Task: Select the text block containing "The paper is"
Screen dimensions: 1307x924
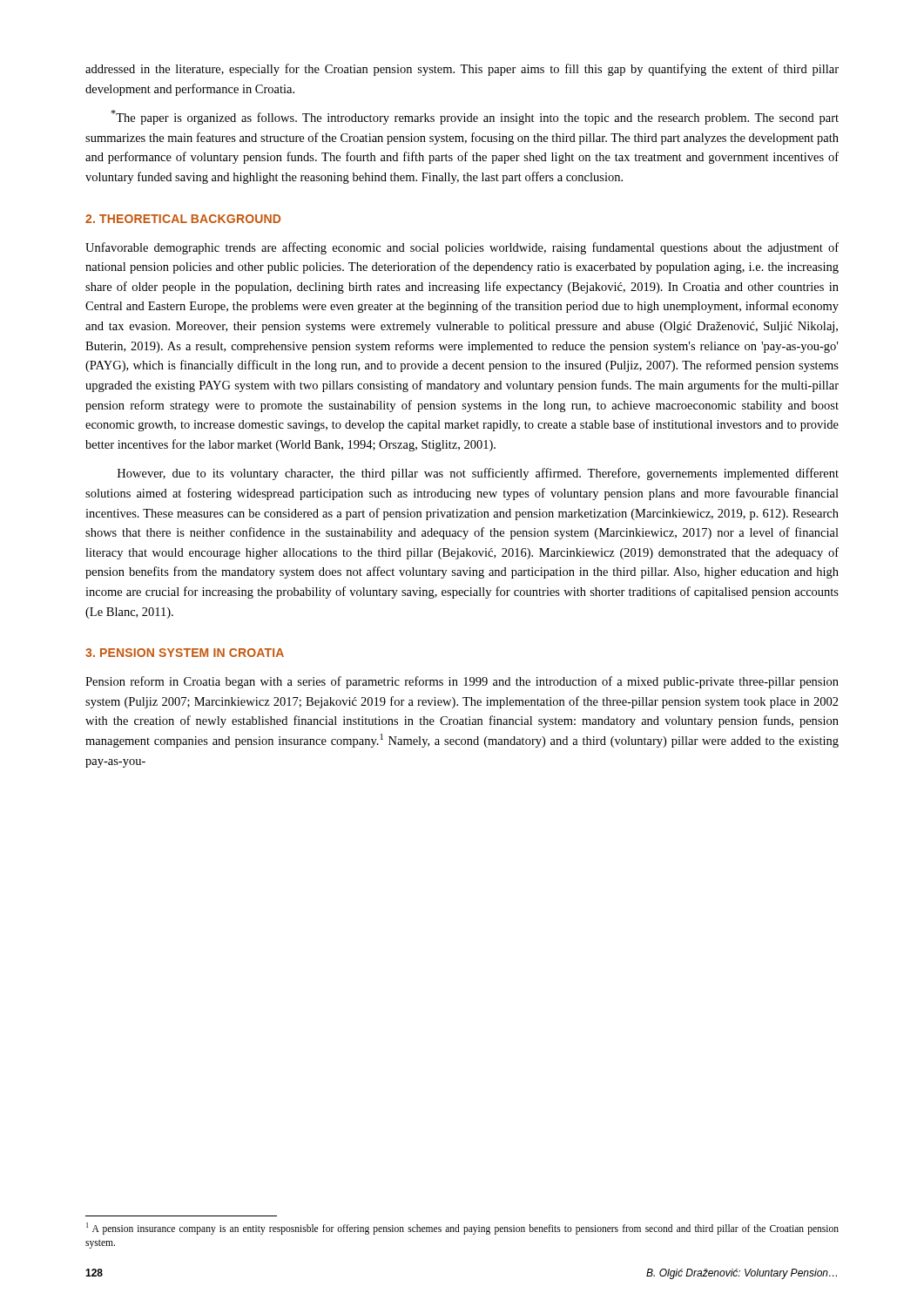Action: coord(462,146)
